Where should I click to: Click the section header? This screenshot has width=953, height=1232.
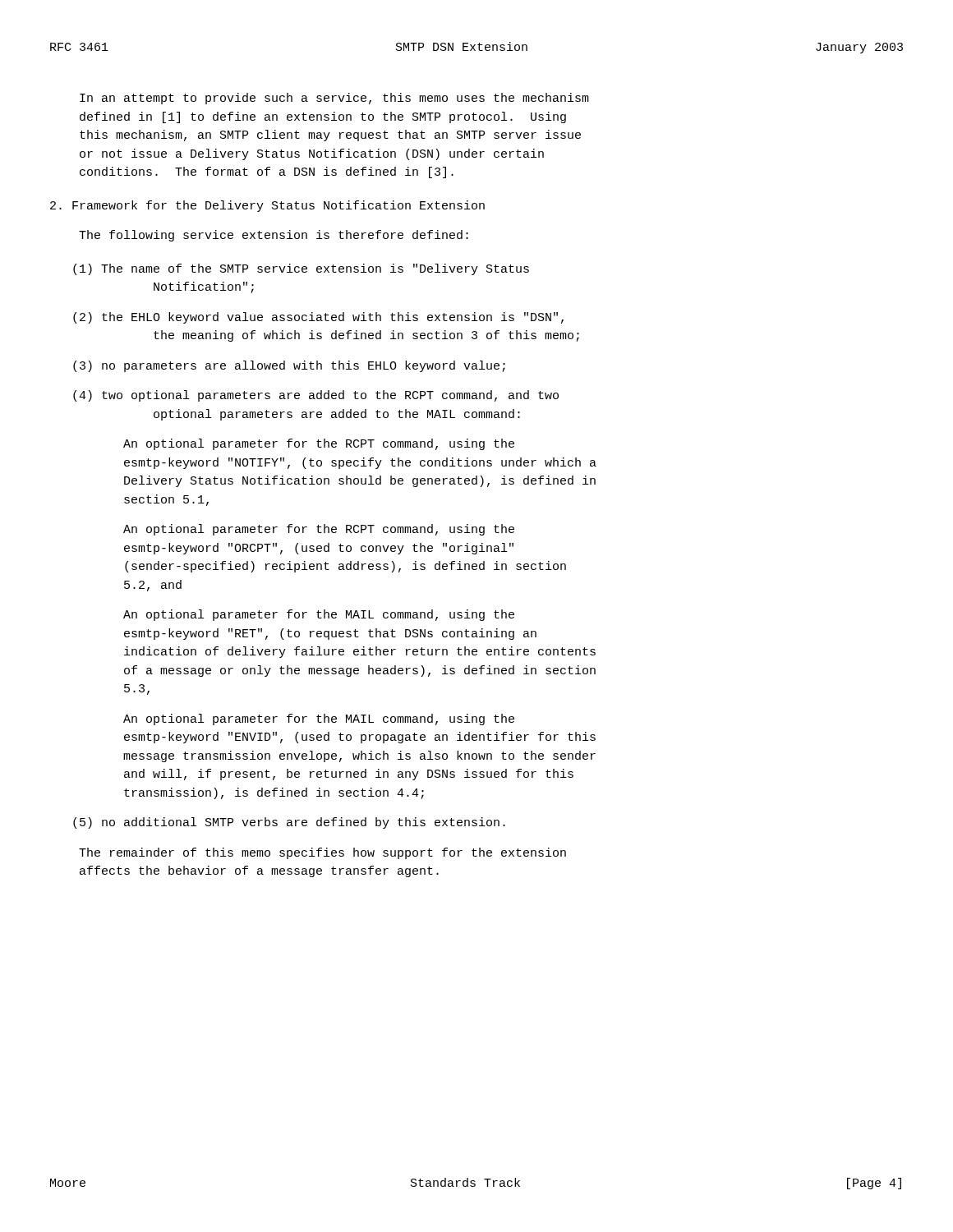pos(267,206)
